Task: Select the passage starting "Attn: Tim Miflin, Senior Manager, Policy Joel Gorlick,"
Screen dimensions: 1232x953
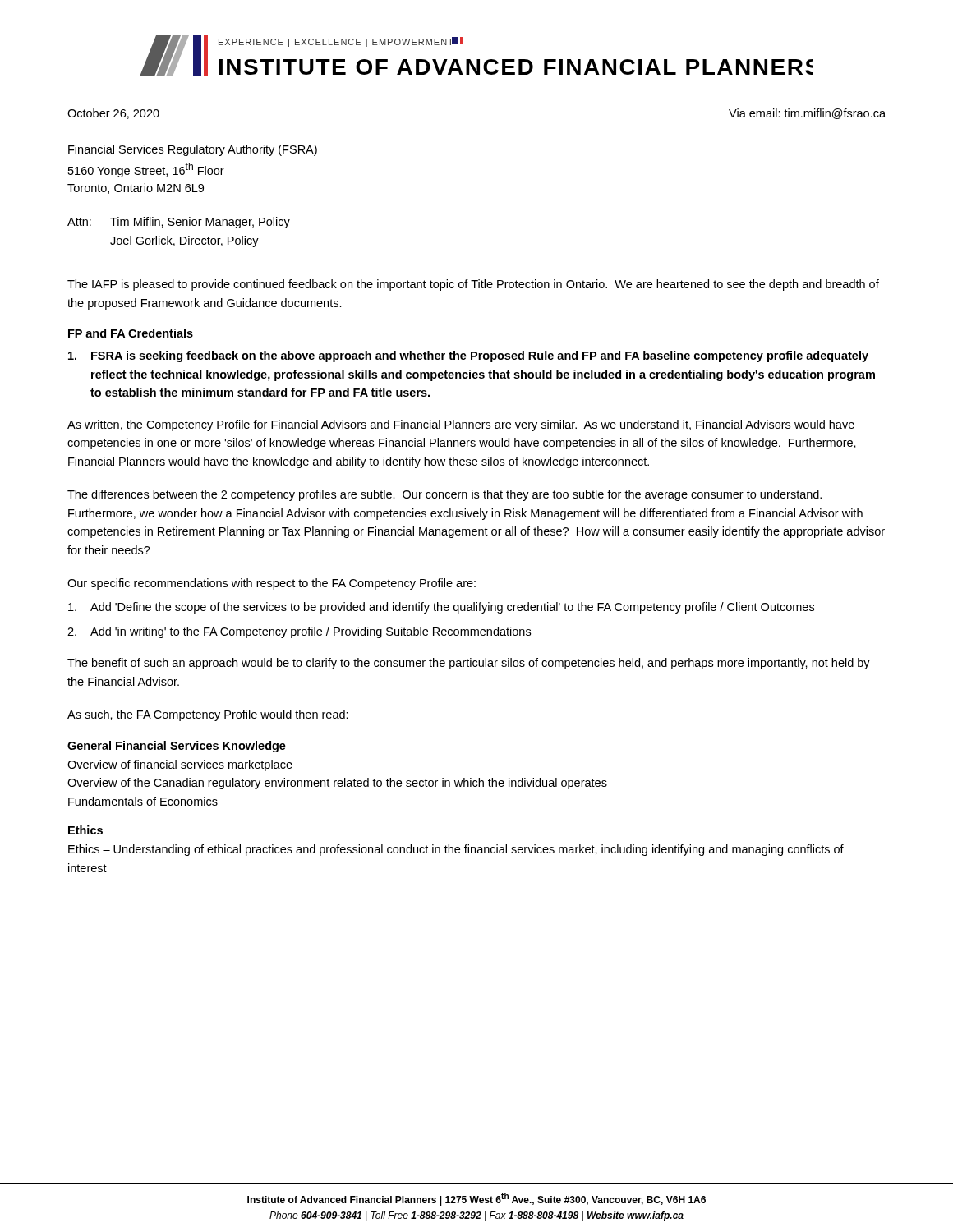Action: 179,223
